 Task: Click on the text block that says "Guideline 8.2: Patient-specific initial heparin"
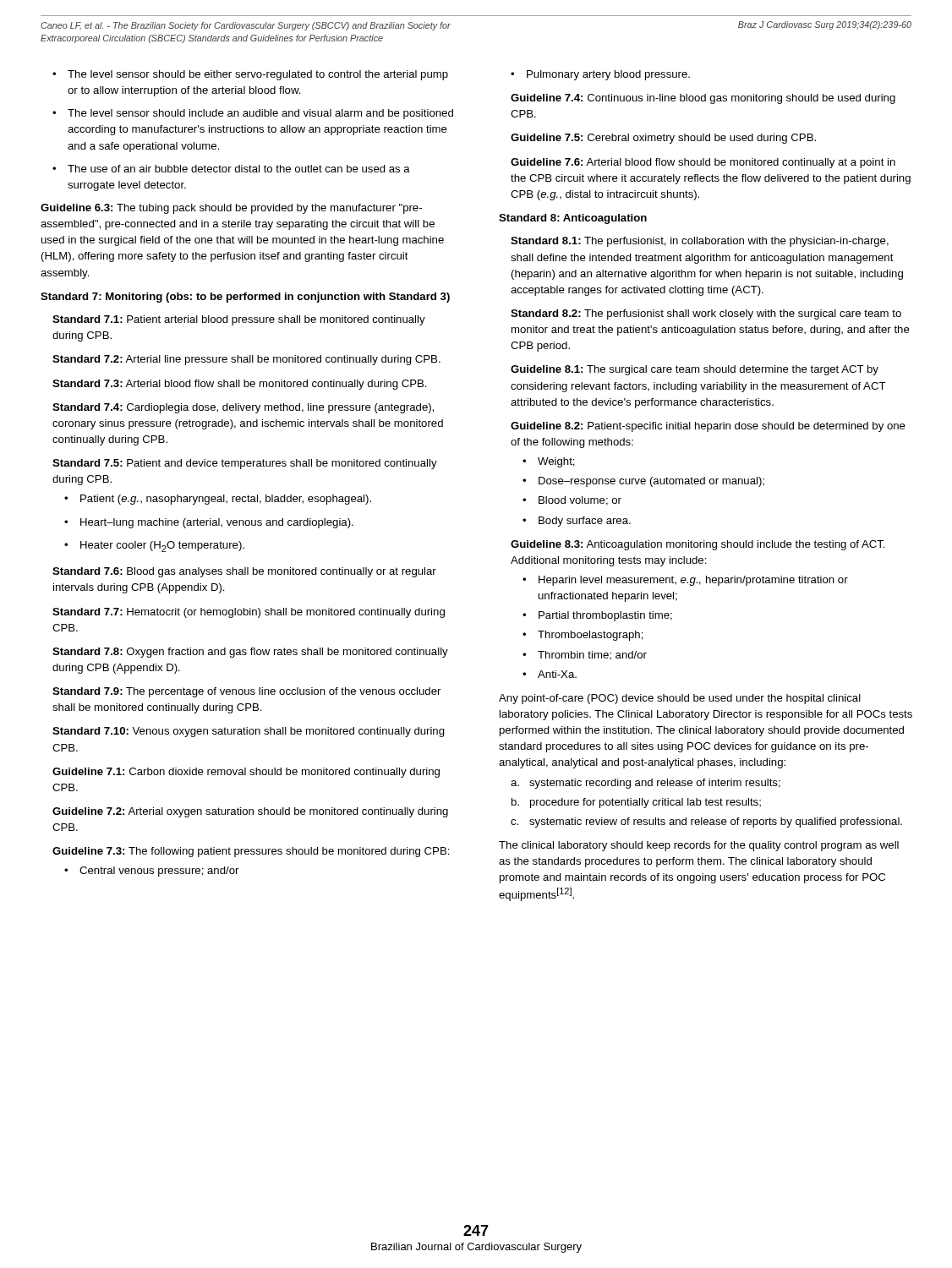712,434
